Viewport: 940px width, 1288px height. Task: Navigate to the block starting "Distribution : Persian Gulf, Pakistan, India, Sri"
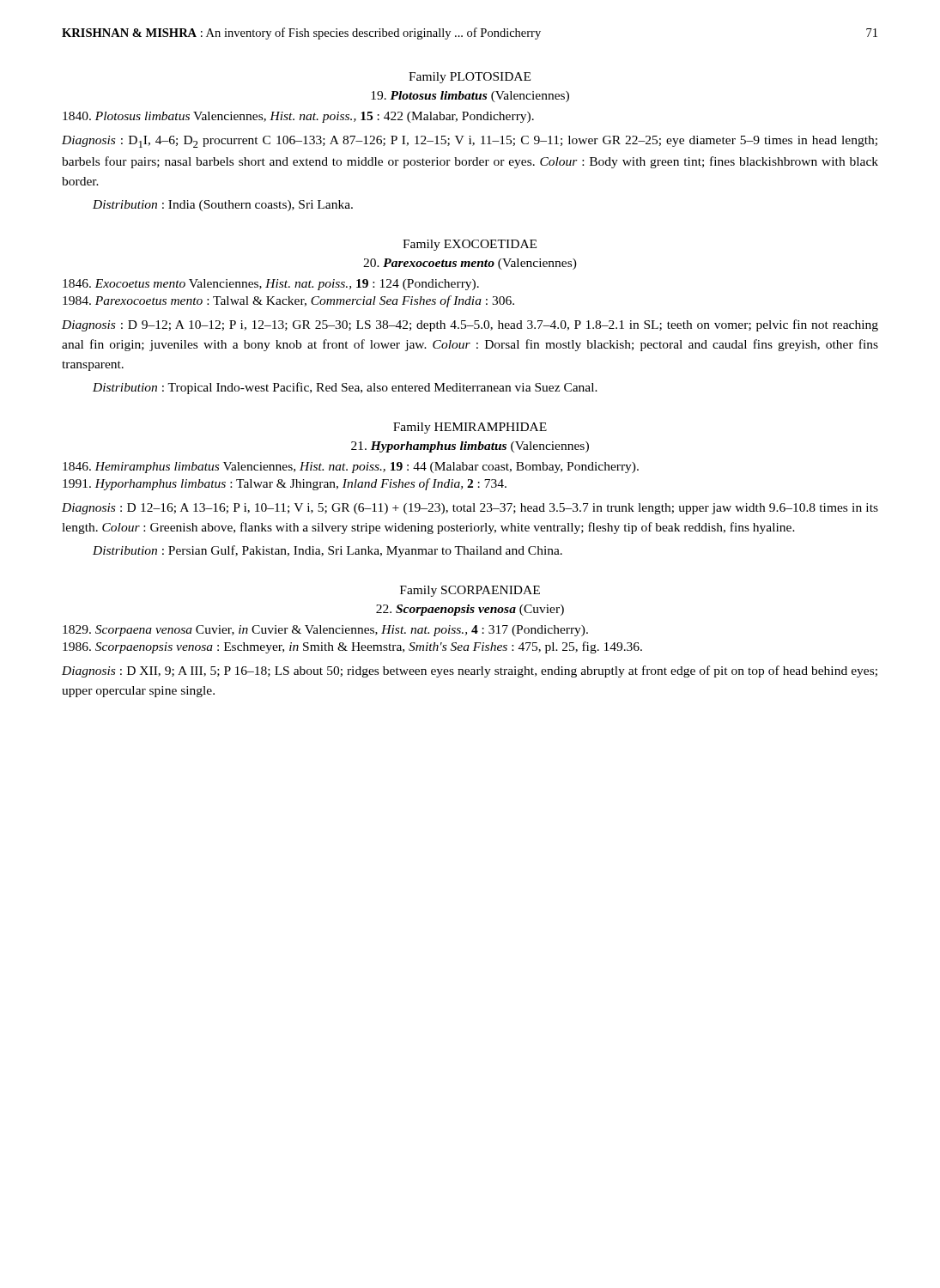click(328, 550)
